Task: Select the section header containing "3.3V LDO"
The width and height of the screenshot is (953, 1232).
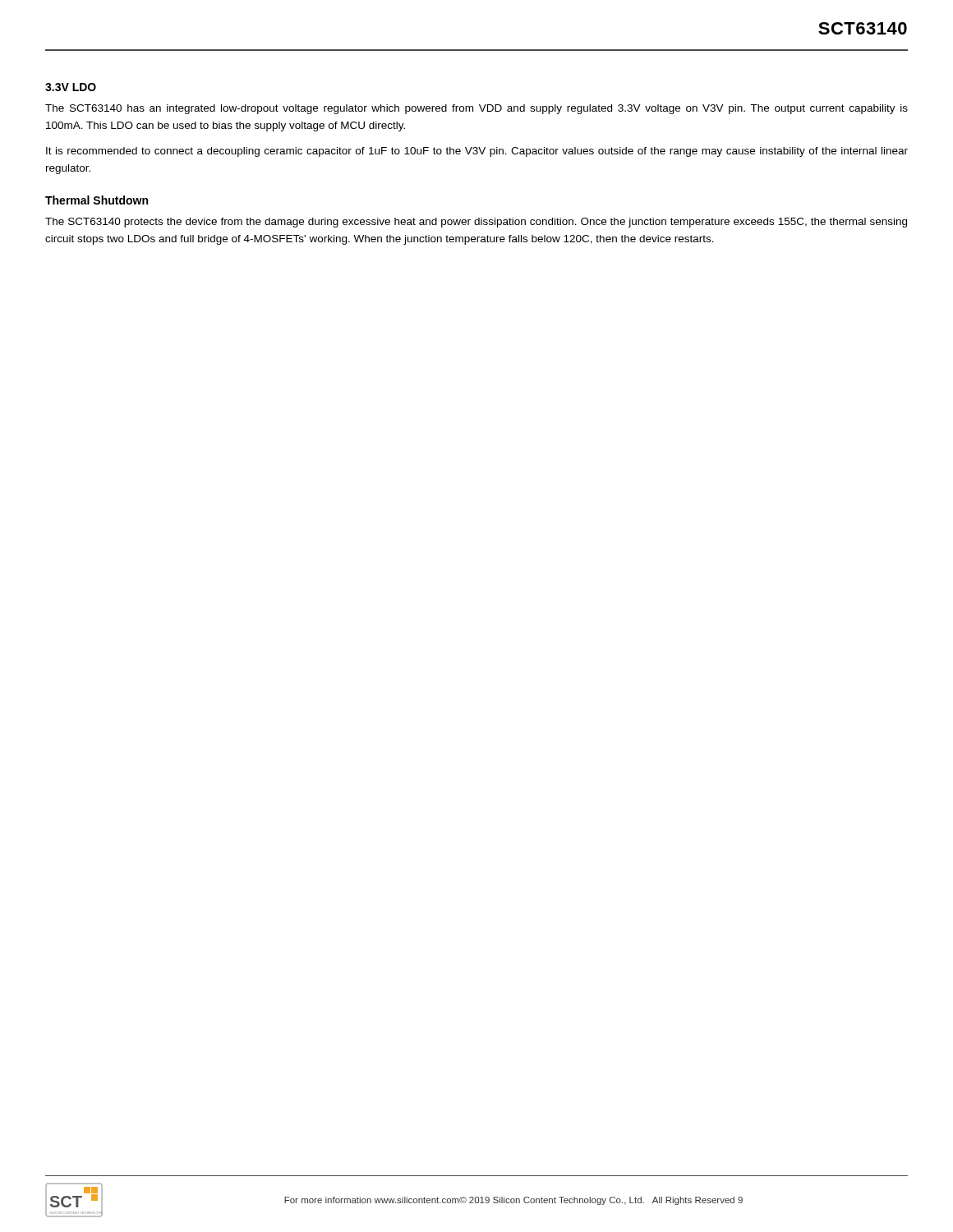Action: (71, 87)
